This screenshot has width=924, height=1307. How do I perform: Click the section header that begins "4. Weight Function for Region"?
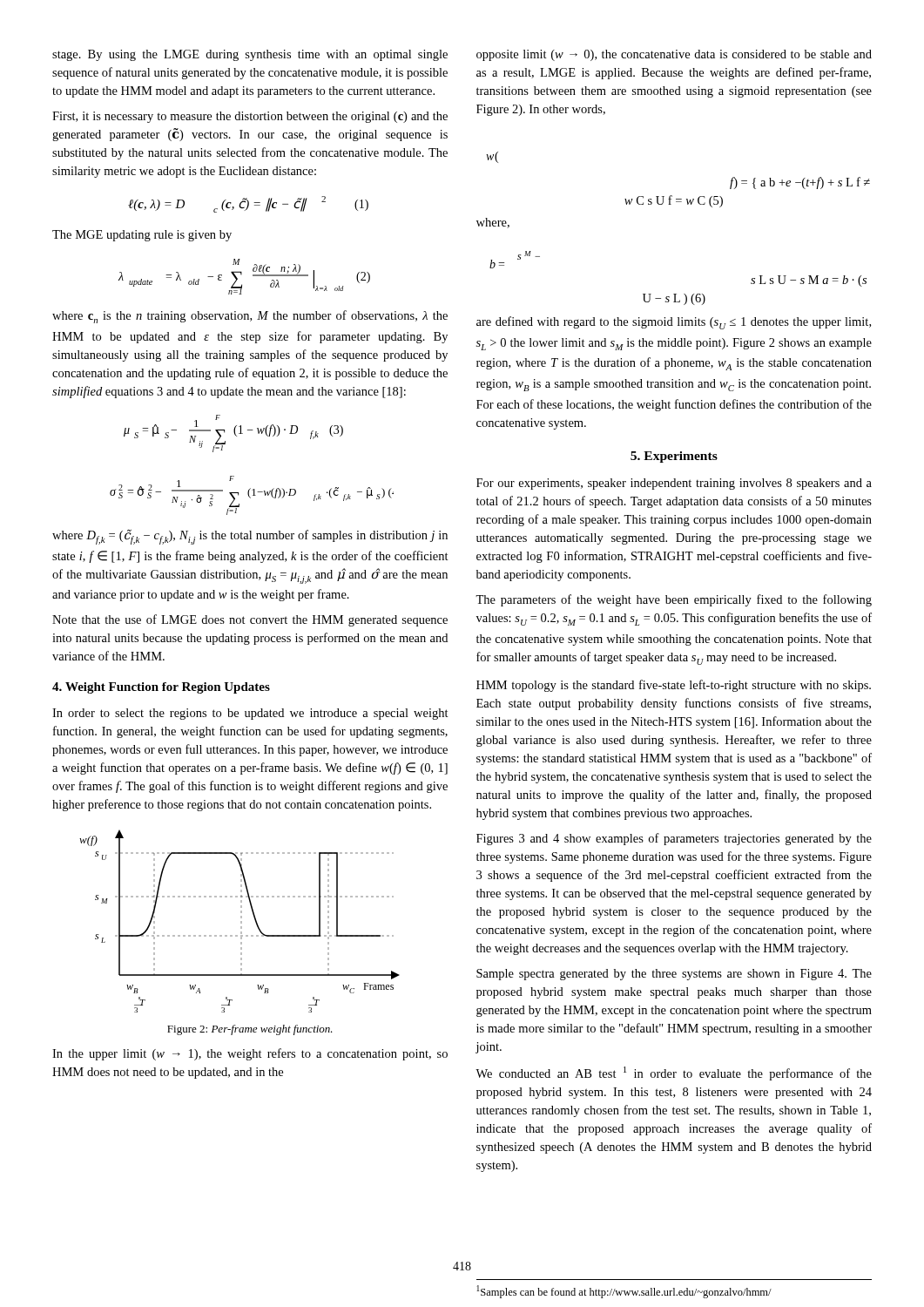point(161,687)
